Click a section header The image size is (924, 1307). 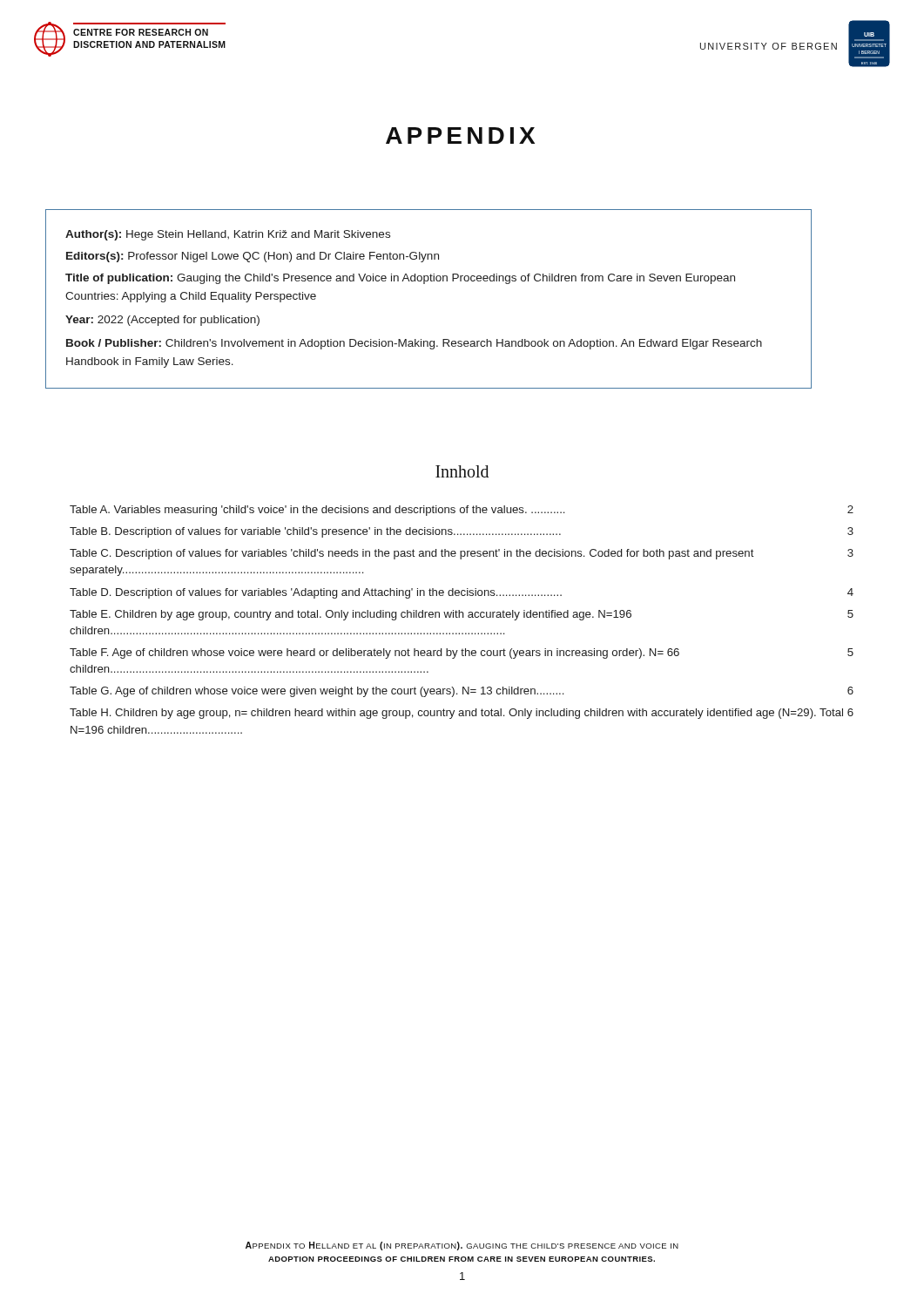[462, 472]
